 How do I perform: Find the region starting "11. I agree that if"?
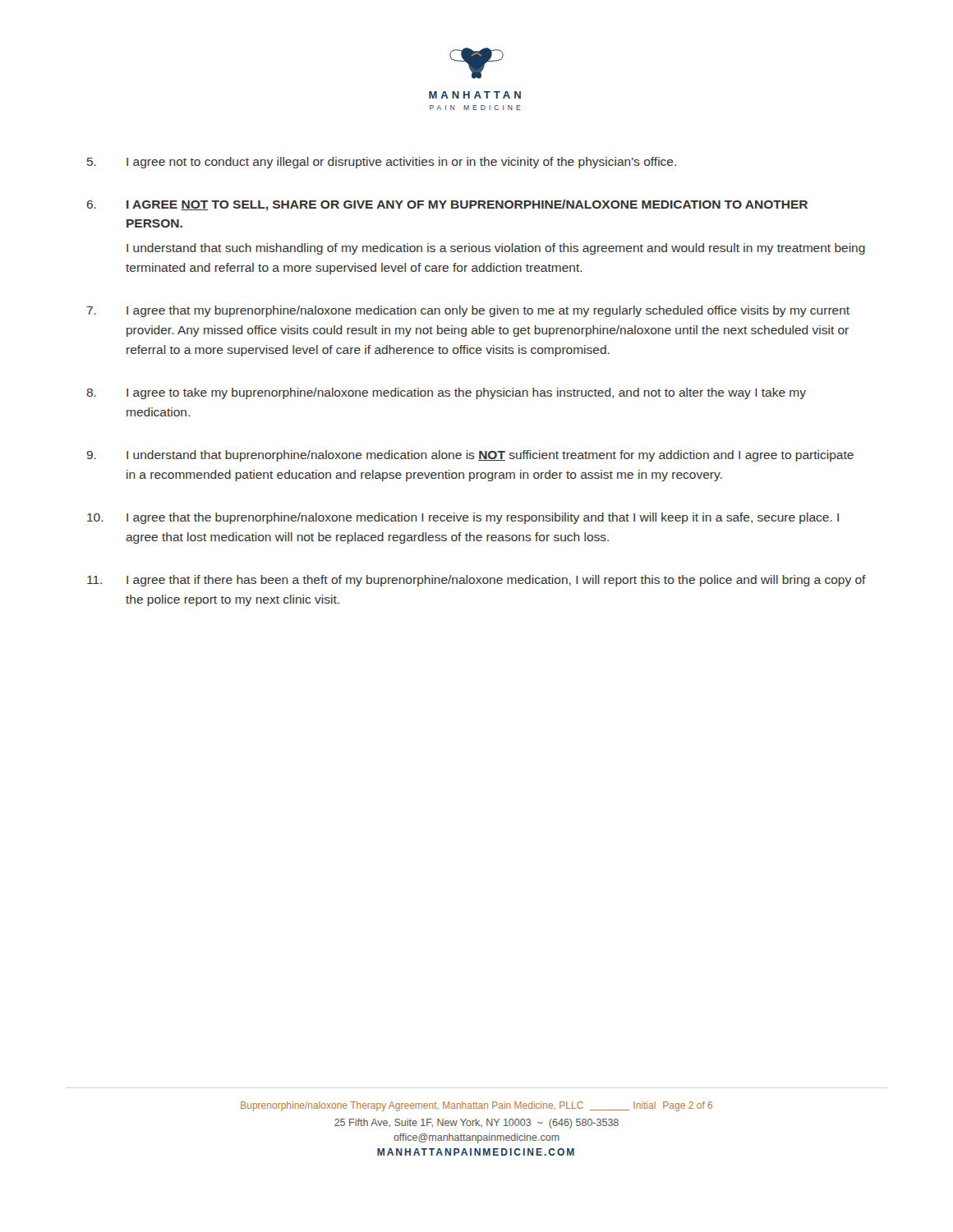click(x=476, y=590)
